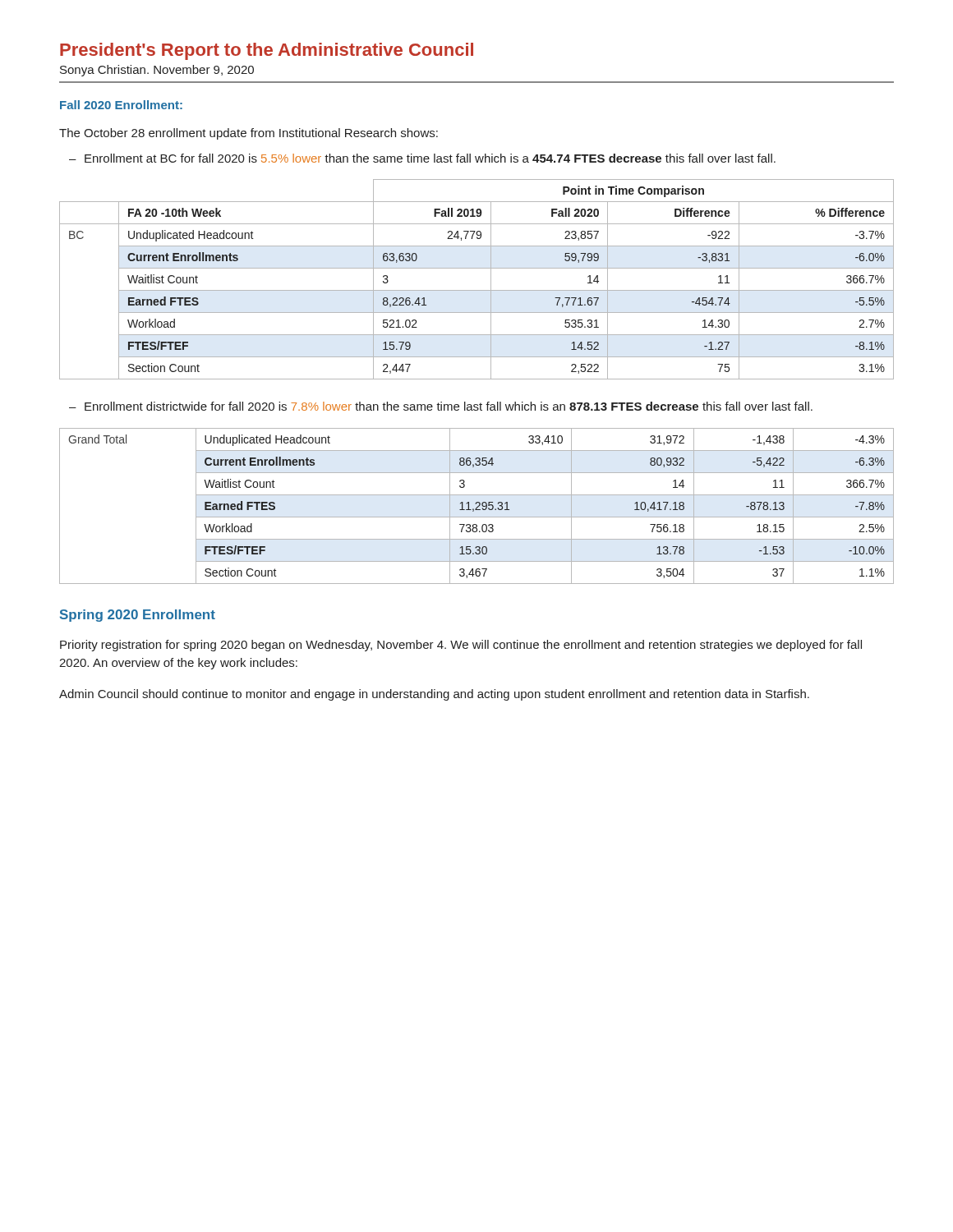Click on the list item that says "Enrollment at BC for fall 2020 is"
The width and height of the screenshot is (953, 1232).
coord(476,158)
